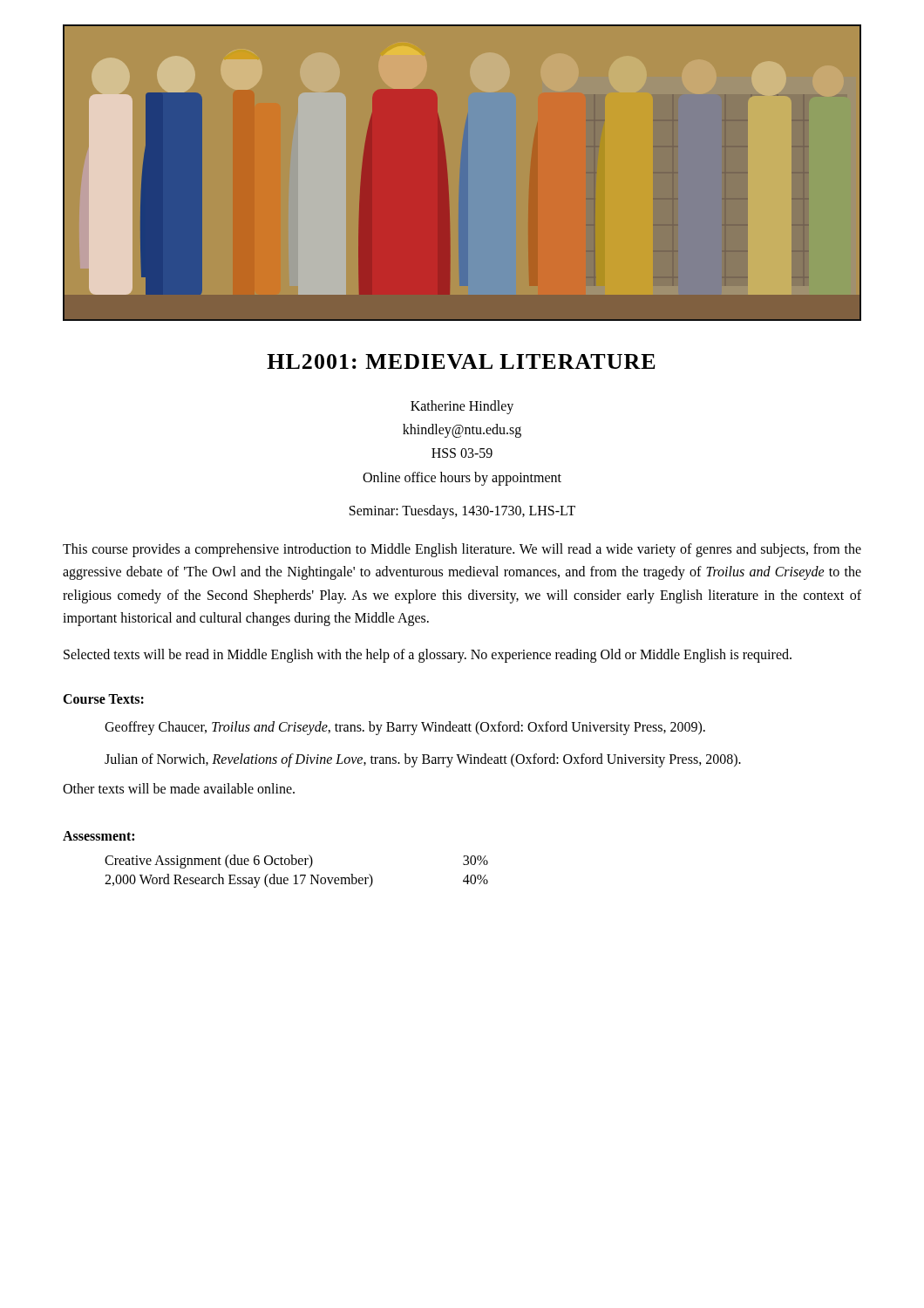Where does it say "Course Texts:"?
924x1308 pixels.
(104, 699)
